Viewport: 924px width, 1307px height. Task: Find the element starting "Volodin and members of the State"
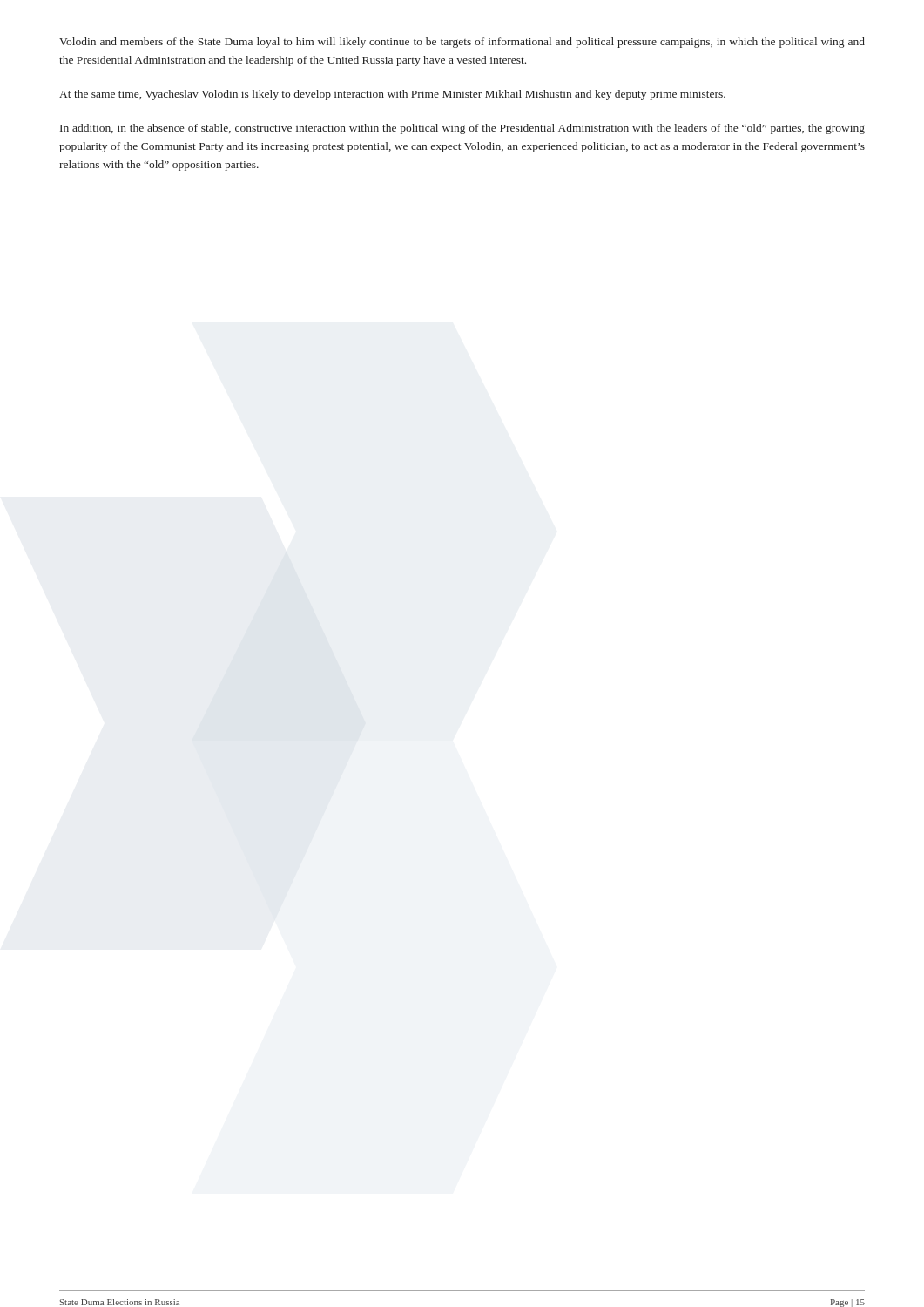(x=462, y=51)
